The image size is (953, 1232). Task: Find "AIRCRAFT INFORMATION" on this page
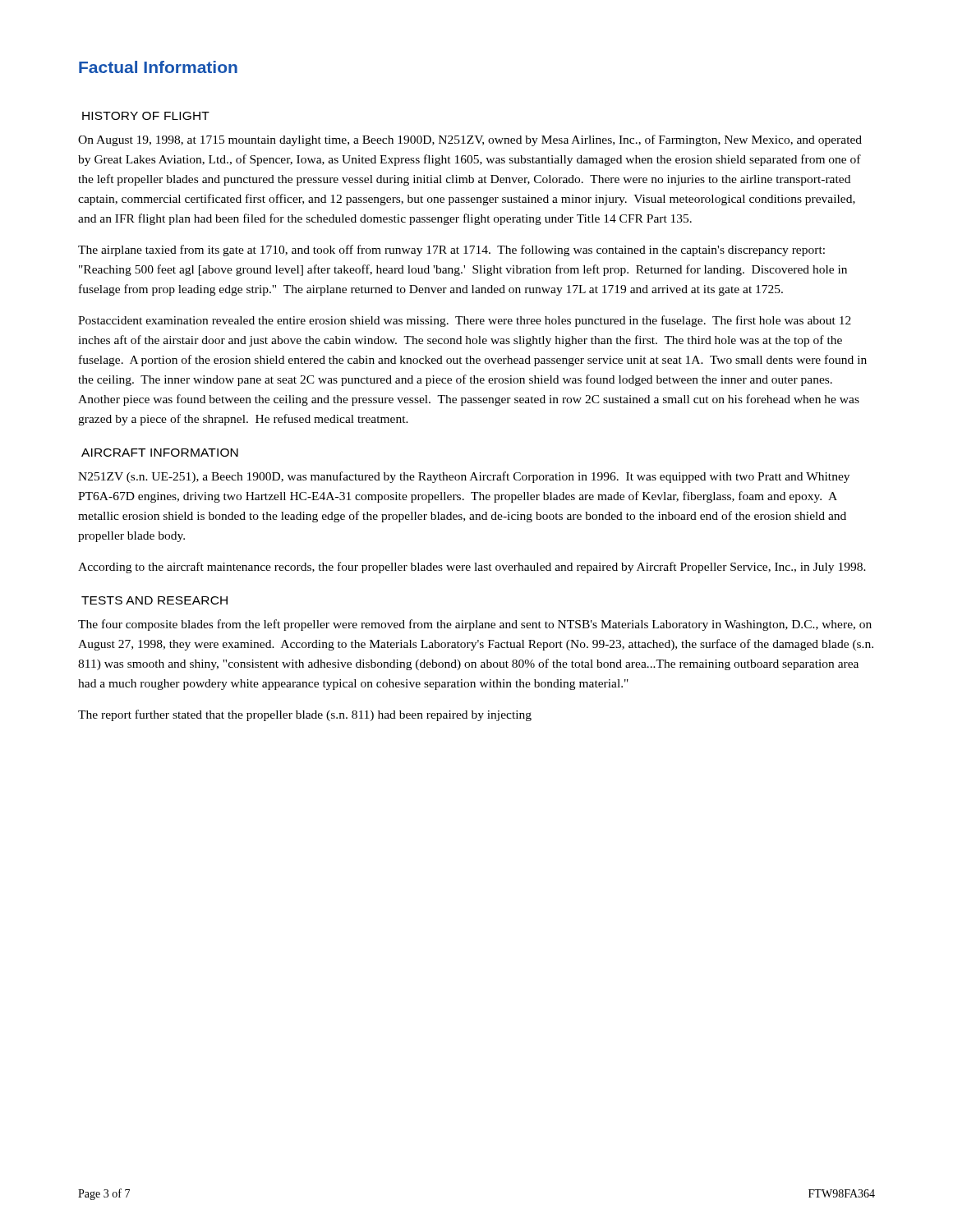point(160,452)
